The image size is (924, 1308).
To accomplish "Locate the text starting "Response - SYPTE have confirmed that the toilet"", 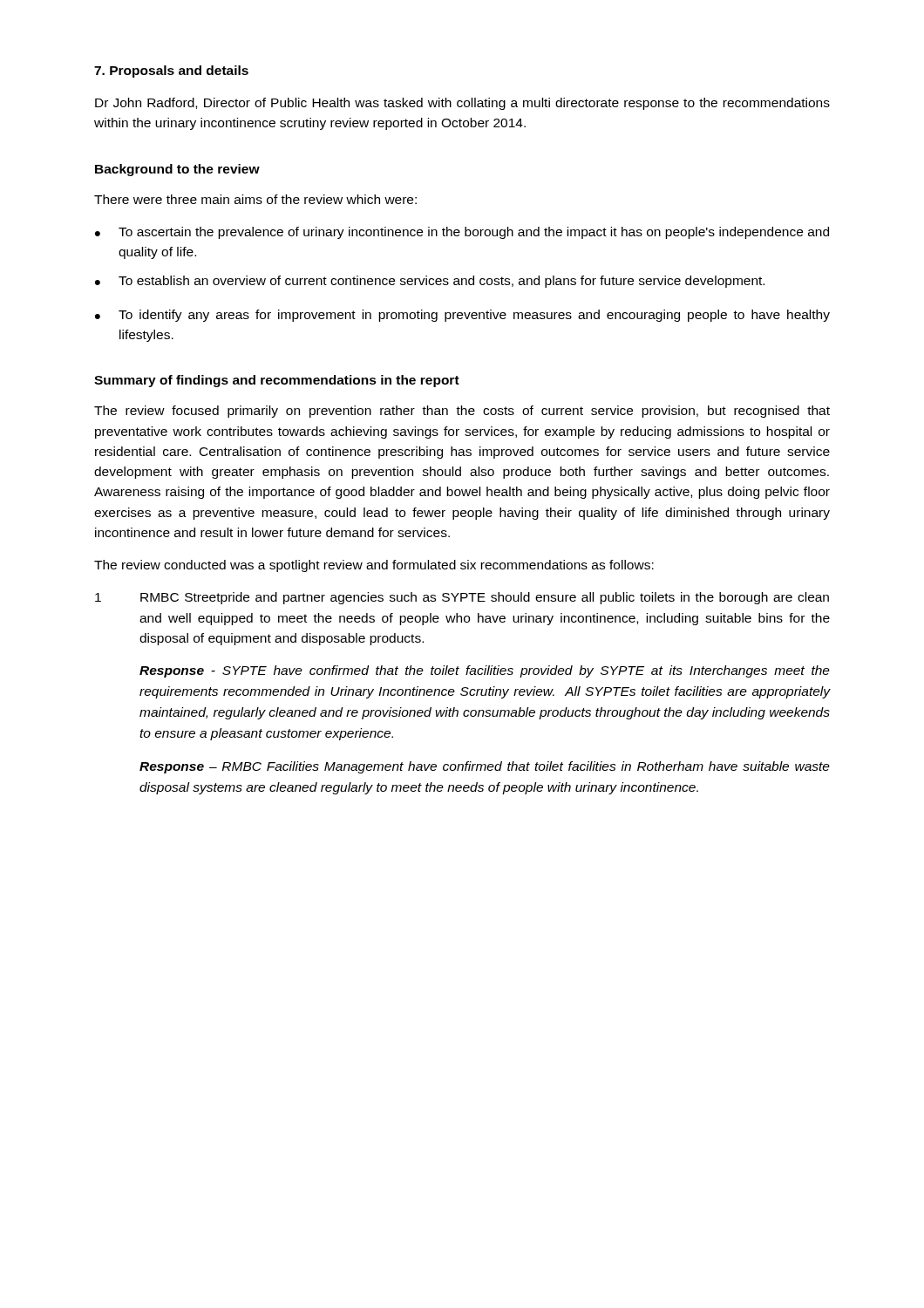I will (485, 702).
